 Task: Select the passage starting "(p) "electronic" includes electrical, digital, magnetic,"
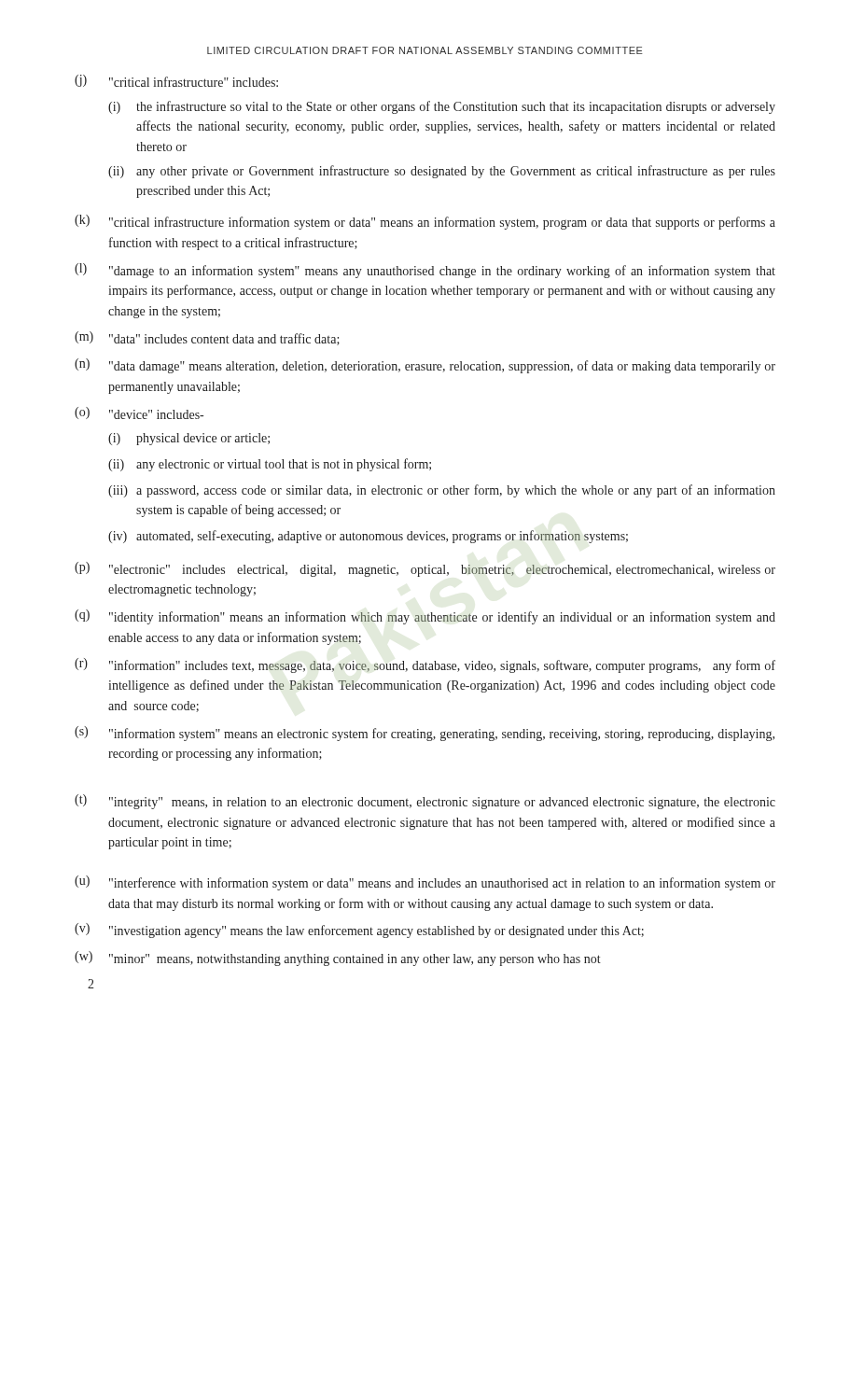click(x=425, y=580)
